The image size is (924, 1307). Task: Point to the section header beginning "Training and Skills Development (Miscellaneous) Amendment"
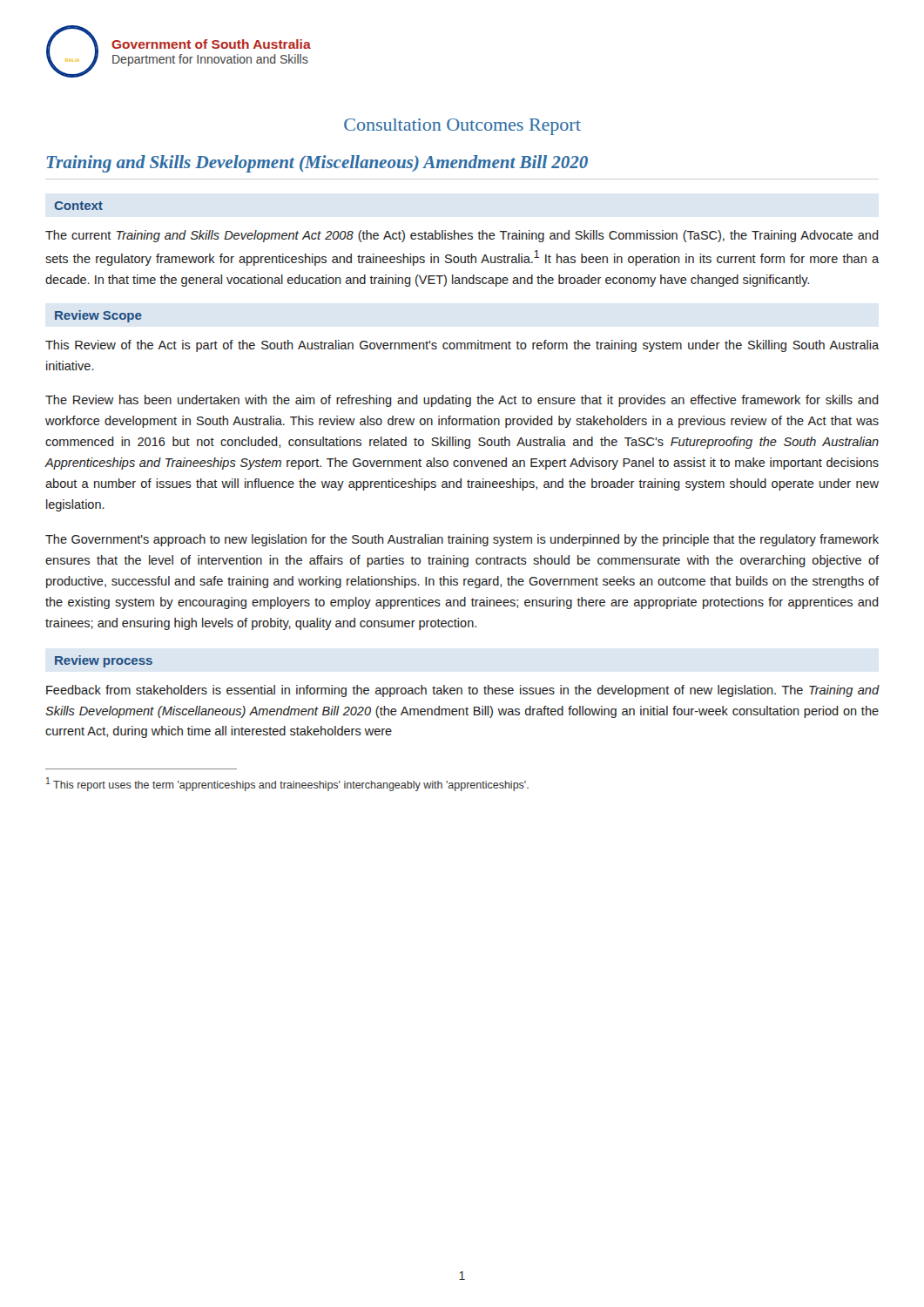coord(317,162)
